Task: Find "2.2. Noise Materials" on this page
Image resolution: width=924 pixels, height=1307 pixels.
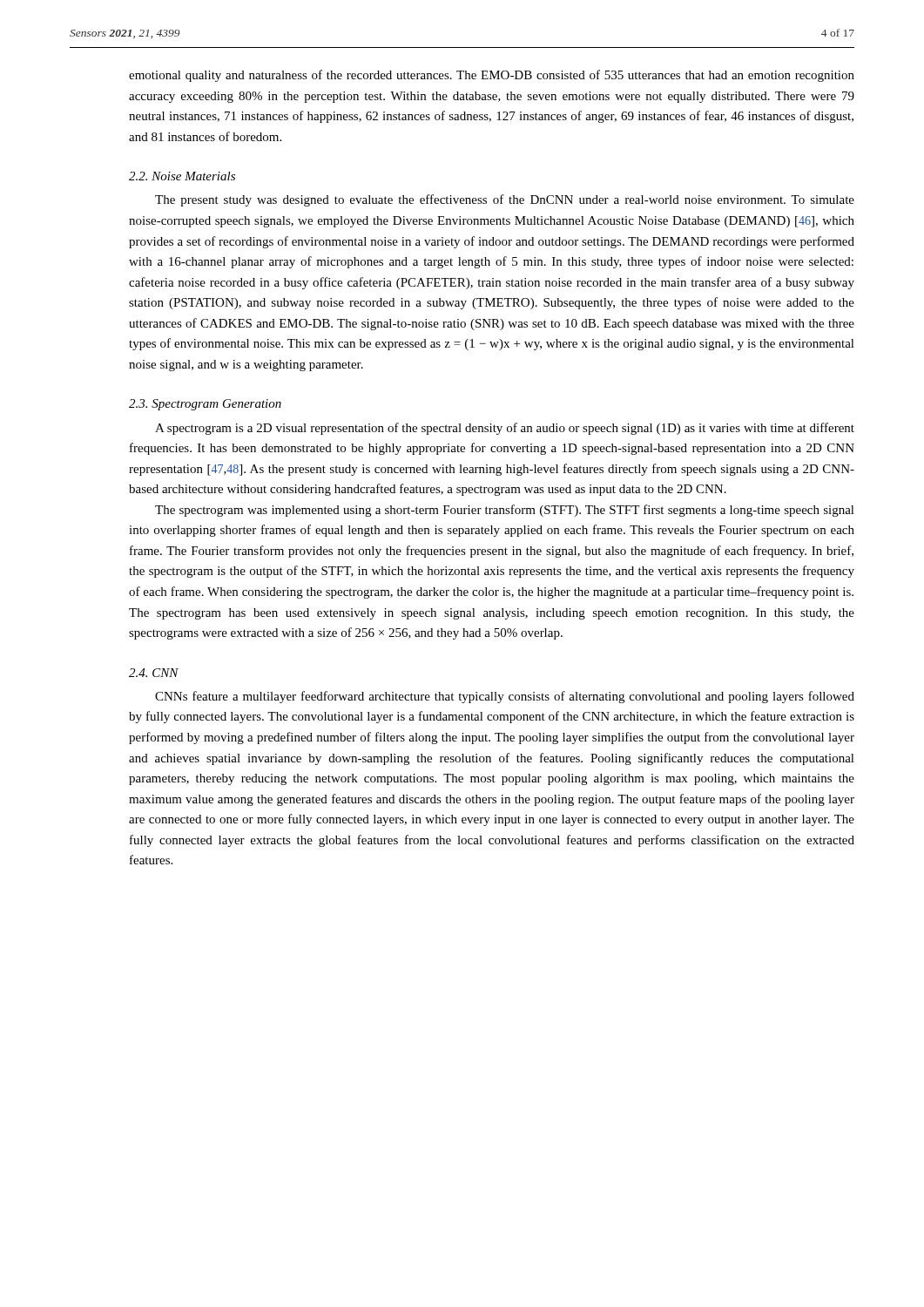Action: click(182, 176)
